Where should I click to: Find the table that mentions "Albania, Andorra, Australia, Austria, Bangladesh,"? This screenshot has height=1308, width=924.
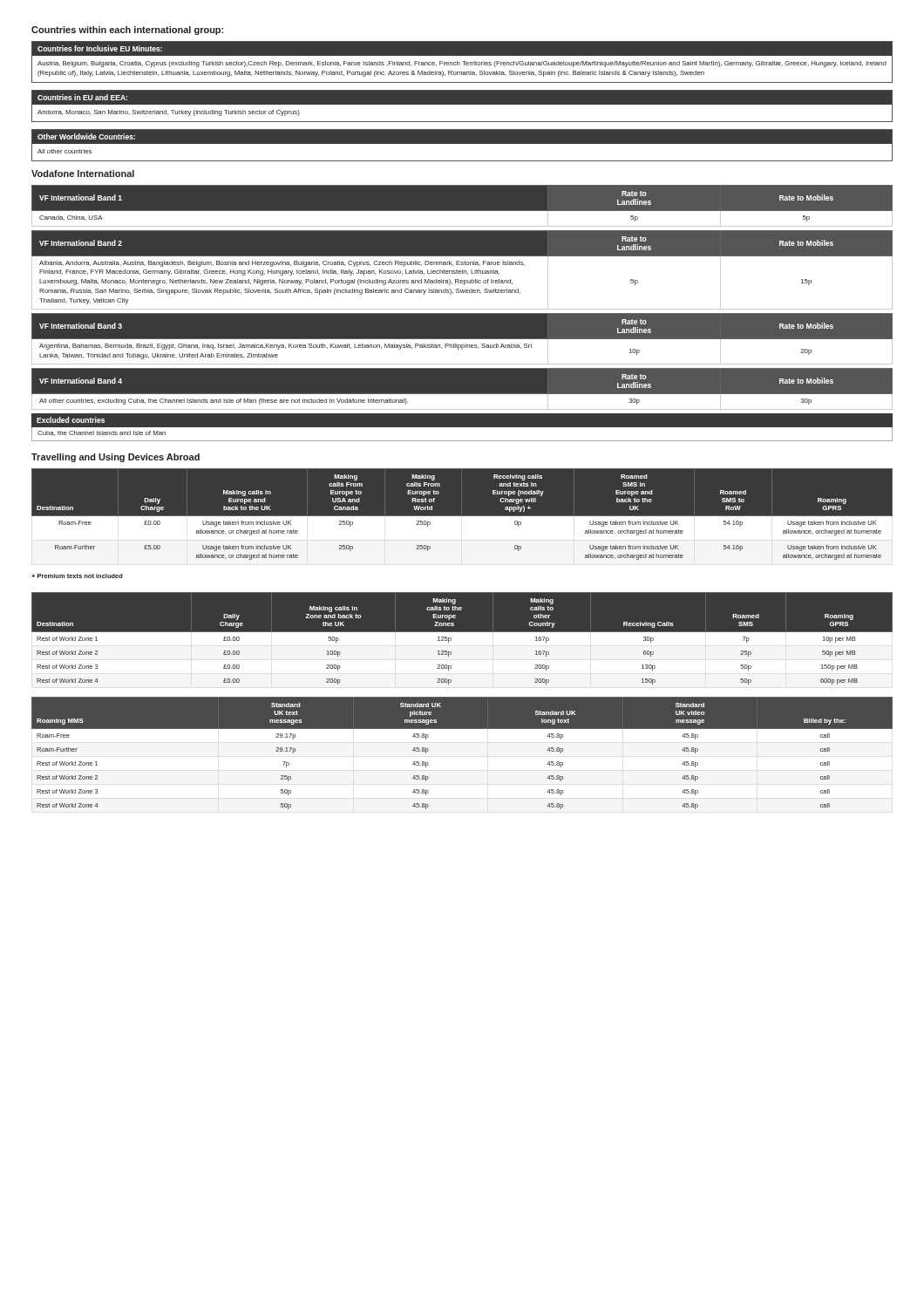[x=462, y=270]
